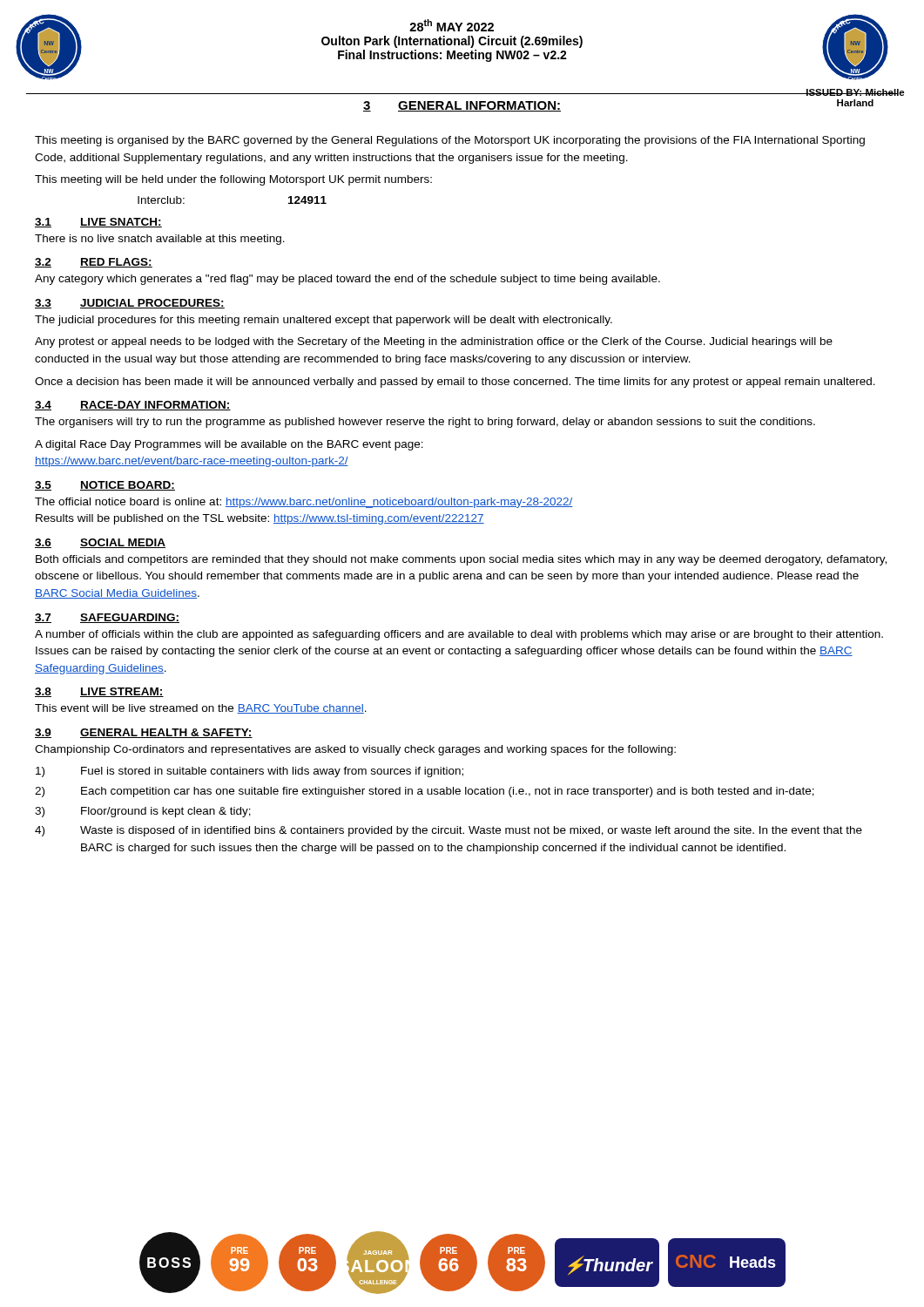Image resolution: width=924 pixels, height=1307 pixels.
Task: Navigate to the passage starting "3.4 RACE-DAY INFORMATION:"
Action: 133,406
